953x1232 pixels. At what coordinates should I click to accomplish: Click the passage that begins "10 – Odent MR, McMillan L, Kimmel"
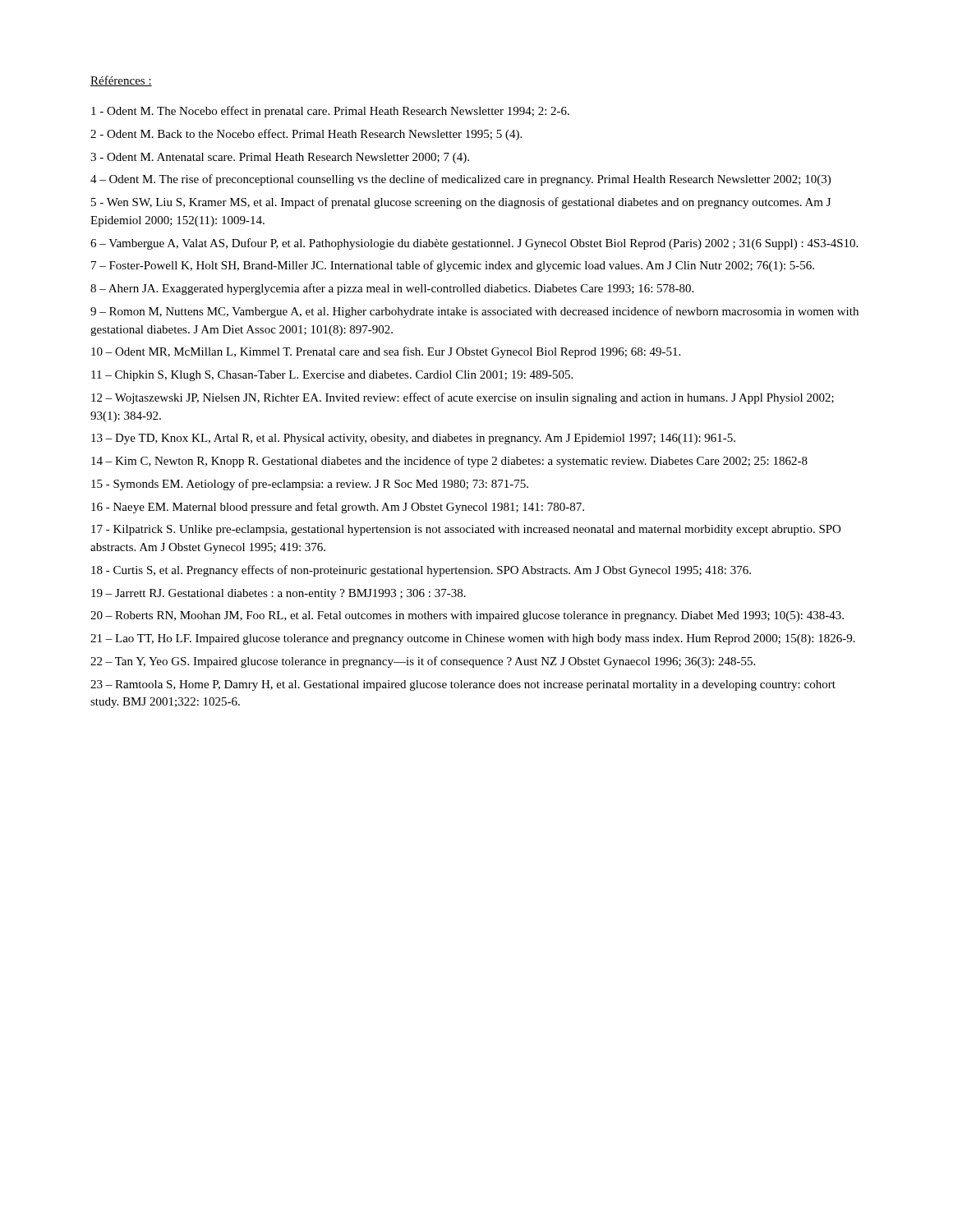tap(386, 352)
